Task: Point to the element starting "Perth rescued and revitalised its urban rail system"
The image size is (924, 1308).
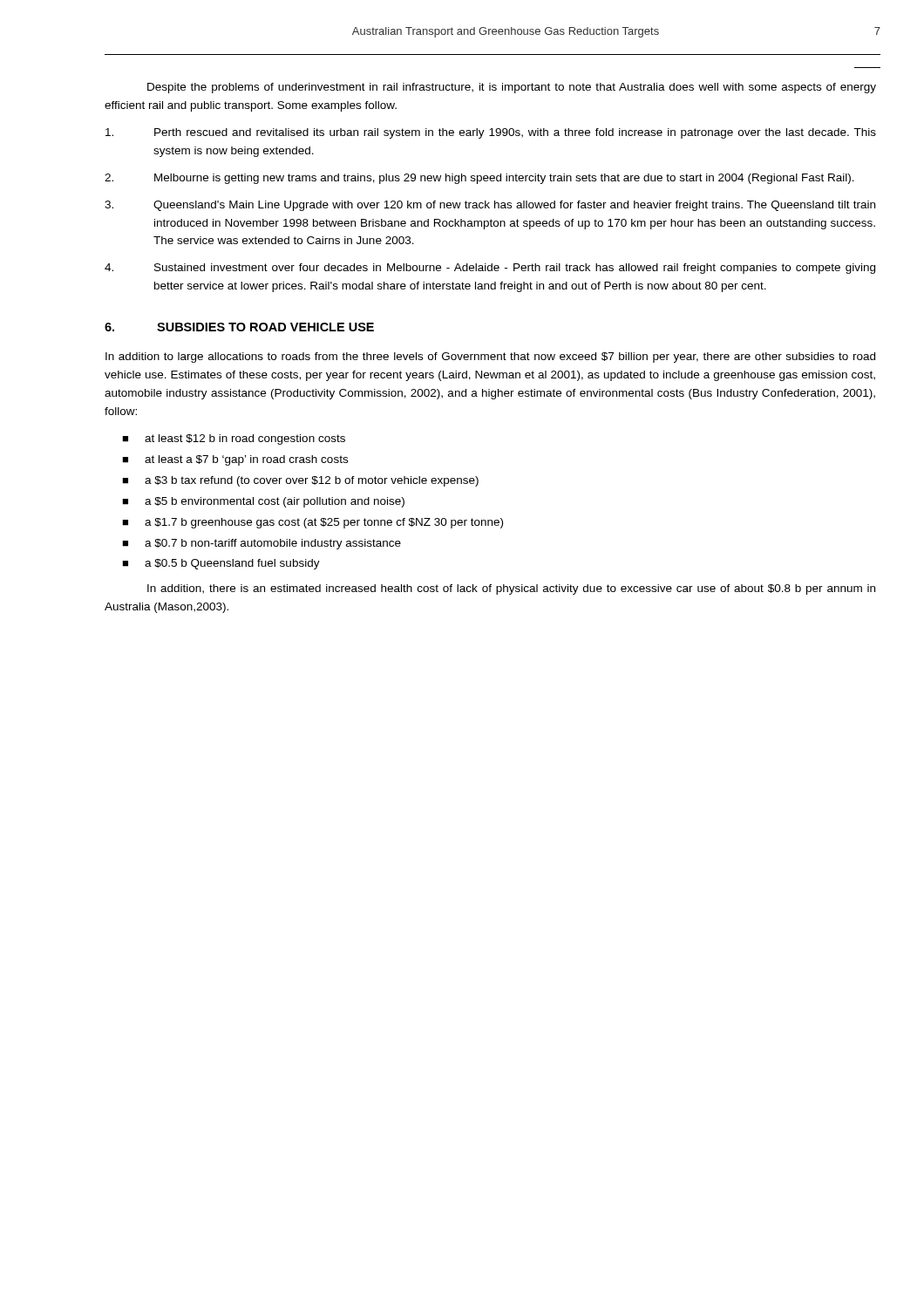Action: tap(490, 142)
